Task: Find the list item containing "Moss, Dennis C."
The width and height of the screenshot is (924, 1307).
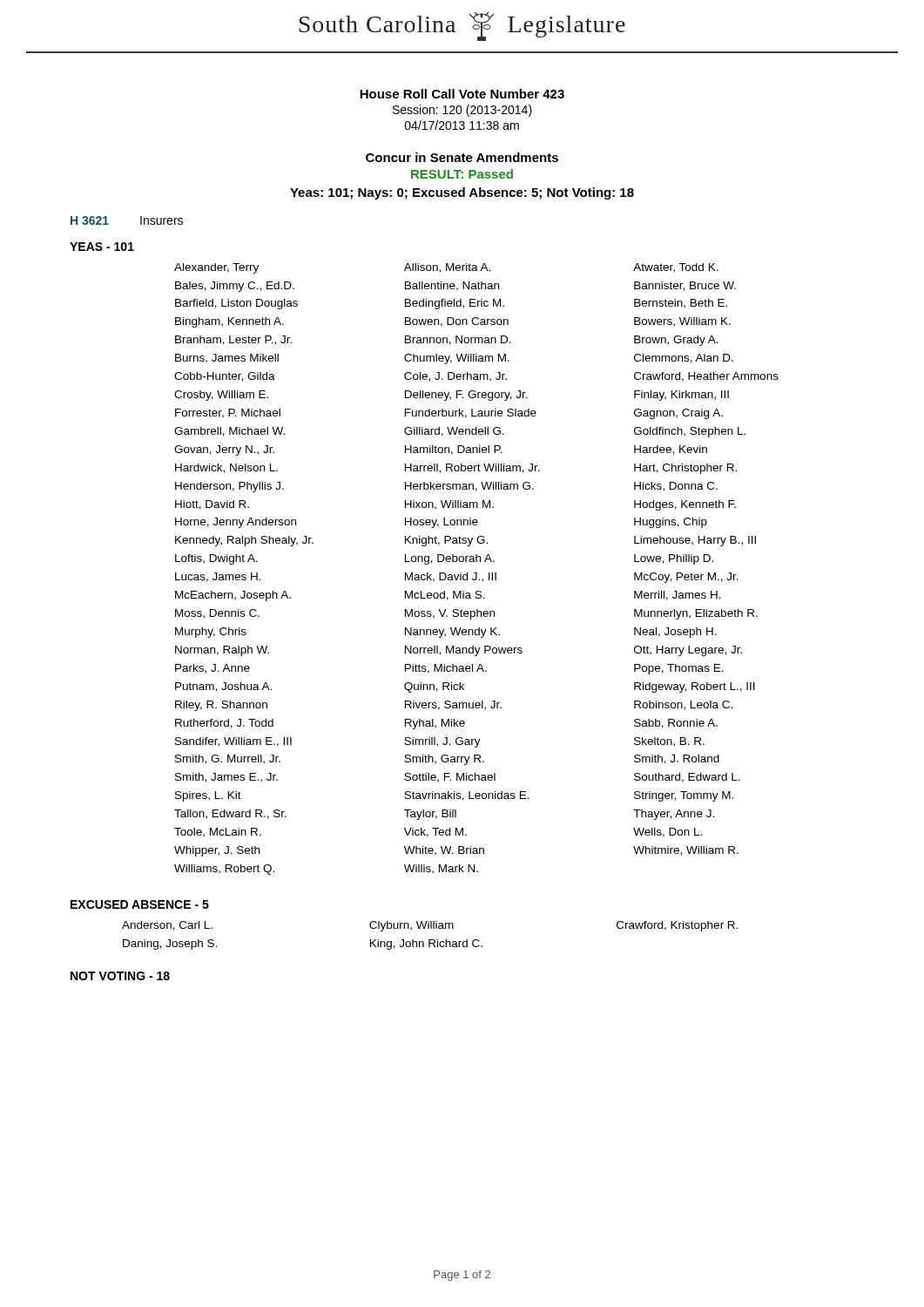Action: [x=217, y=613]
